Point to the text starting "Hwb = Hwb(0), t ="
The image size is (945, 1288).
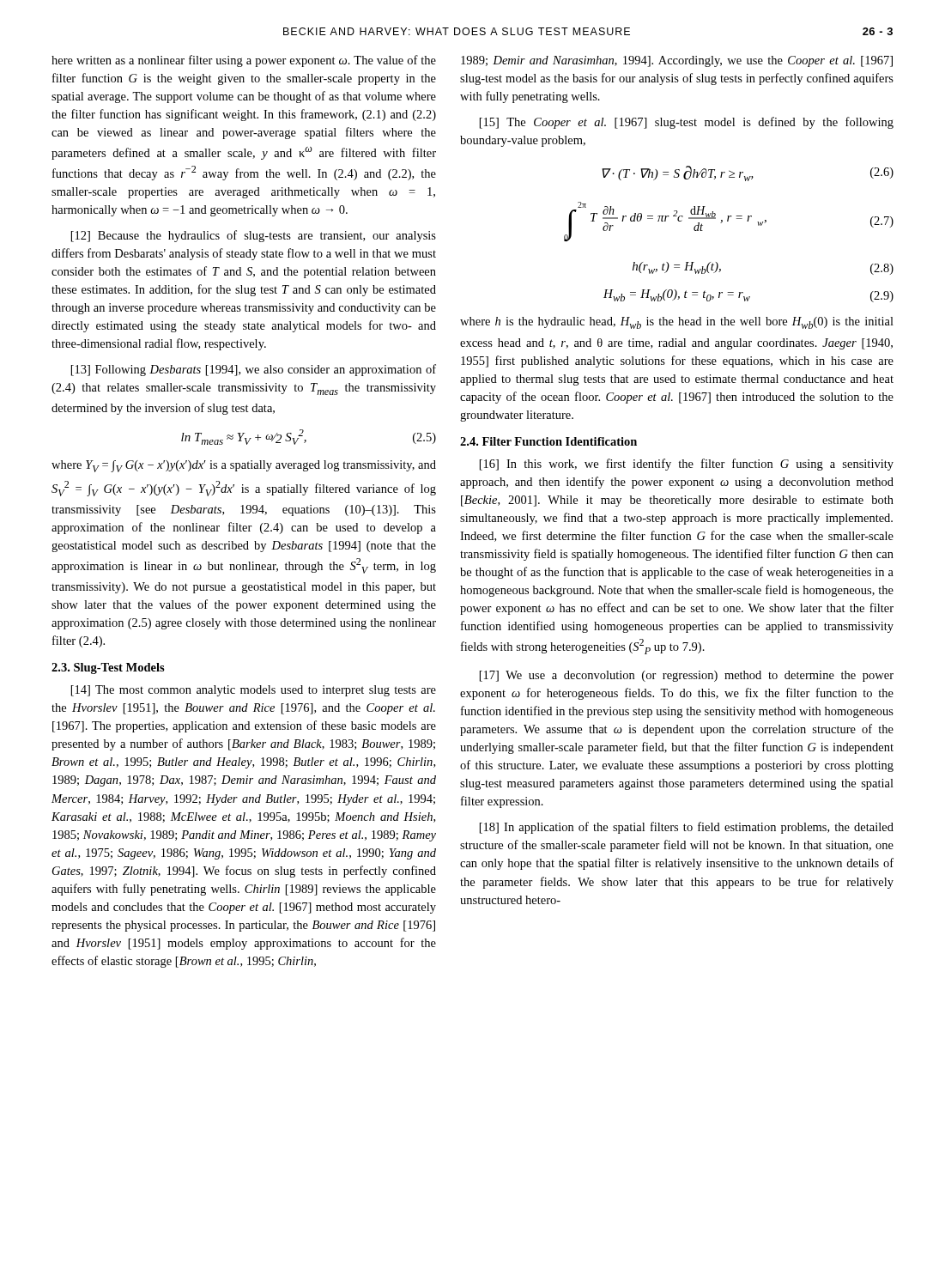click(748, 296)
